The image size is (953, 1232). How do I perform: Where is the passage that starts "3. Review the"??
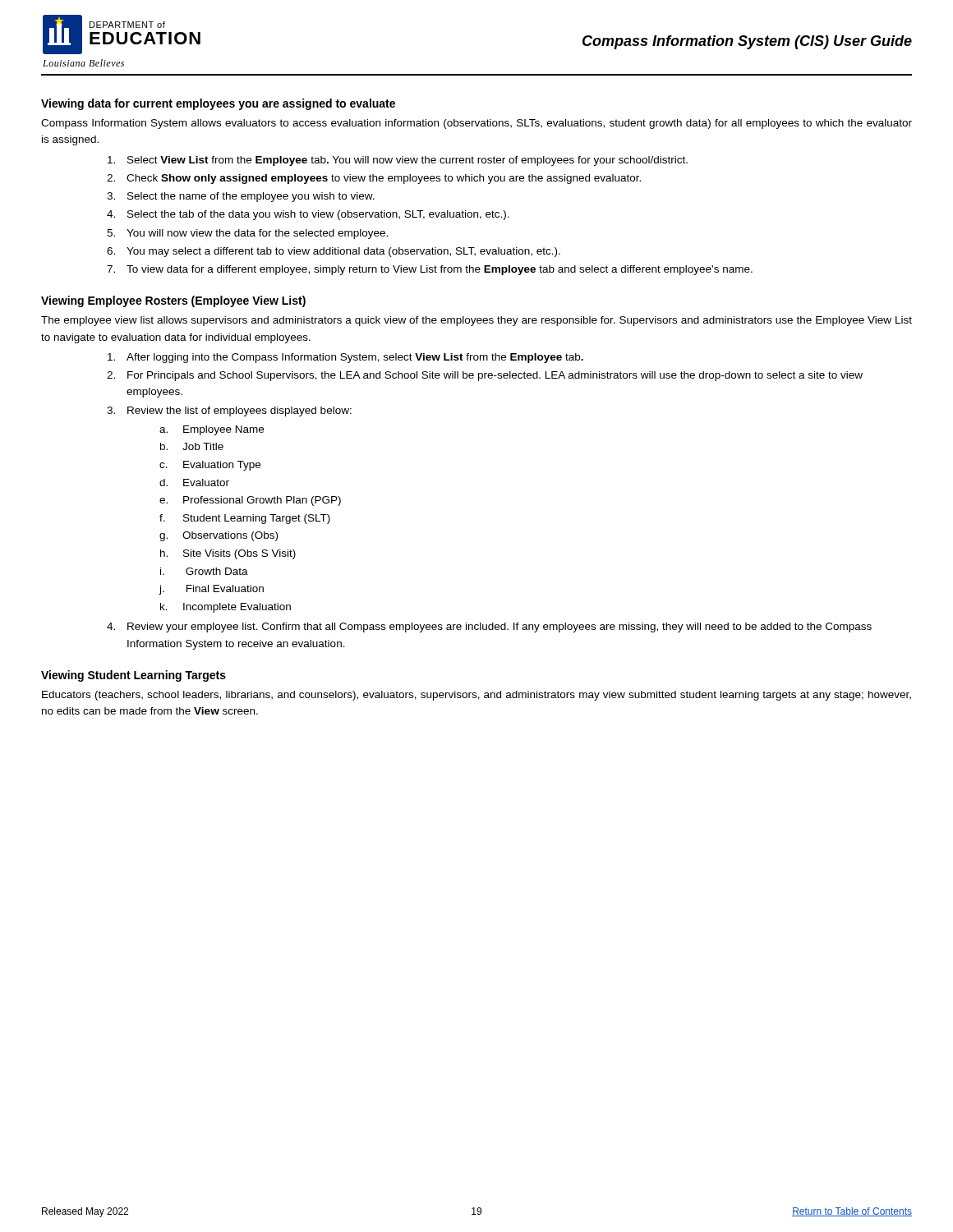pyautogui.click(x=229, y=411)
